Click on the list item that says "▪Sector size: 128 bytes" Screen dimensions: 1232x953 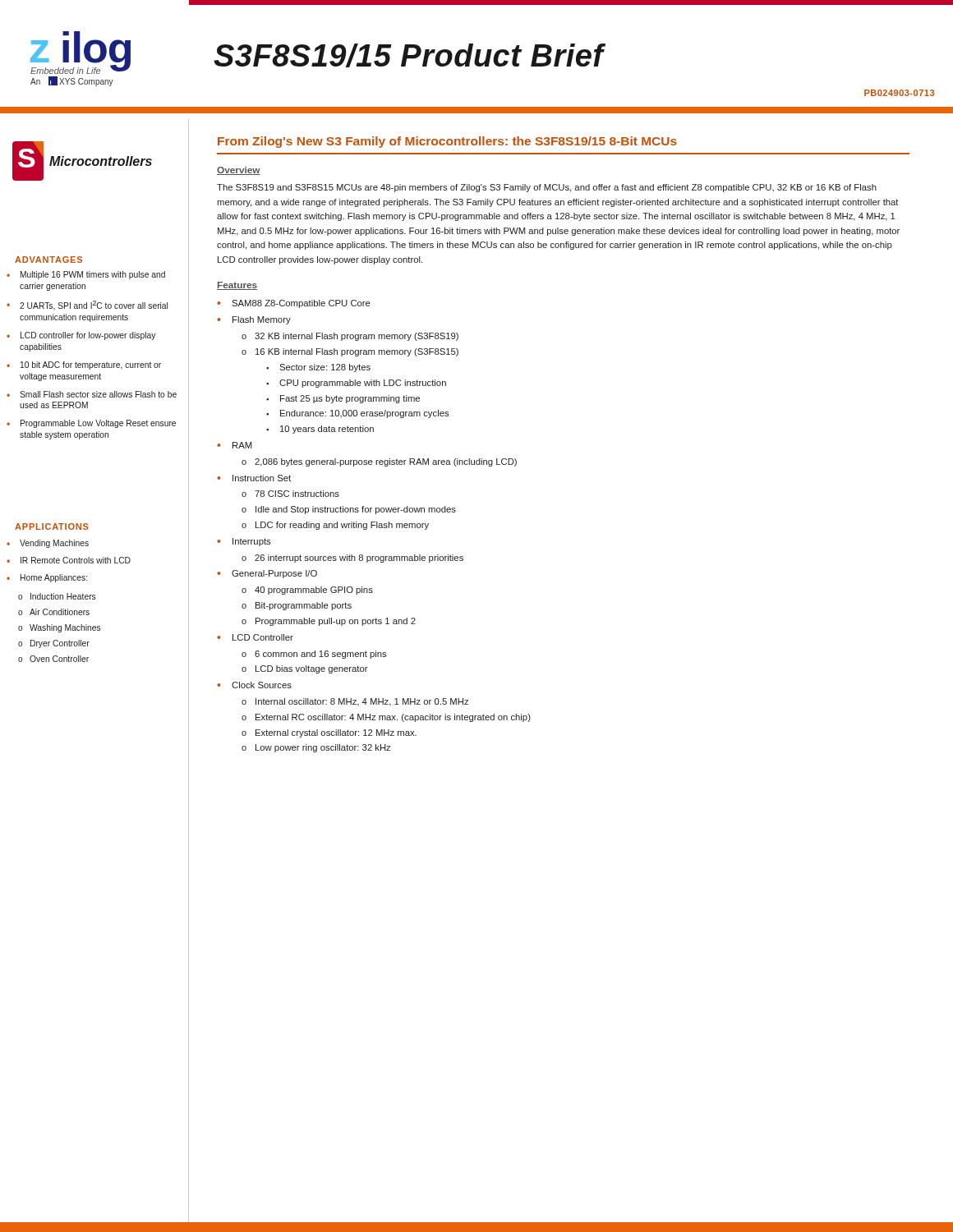[x=318, y=368]
